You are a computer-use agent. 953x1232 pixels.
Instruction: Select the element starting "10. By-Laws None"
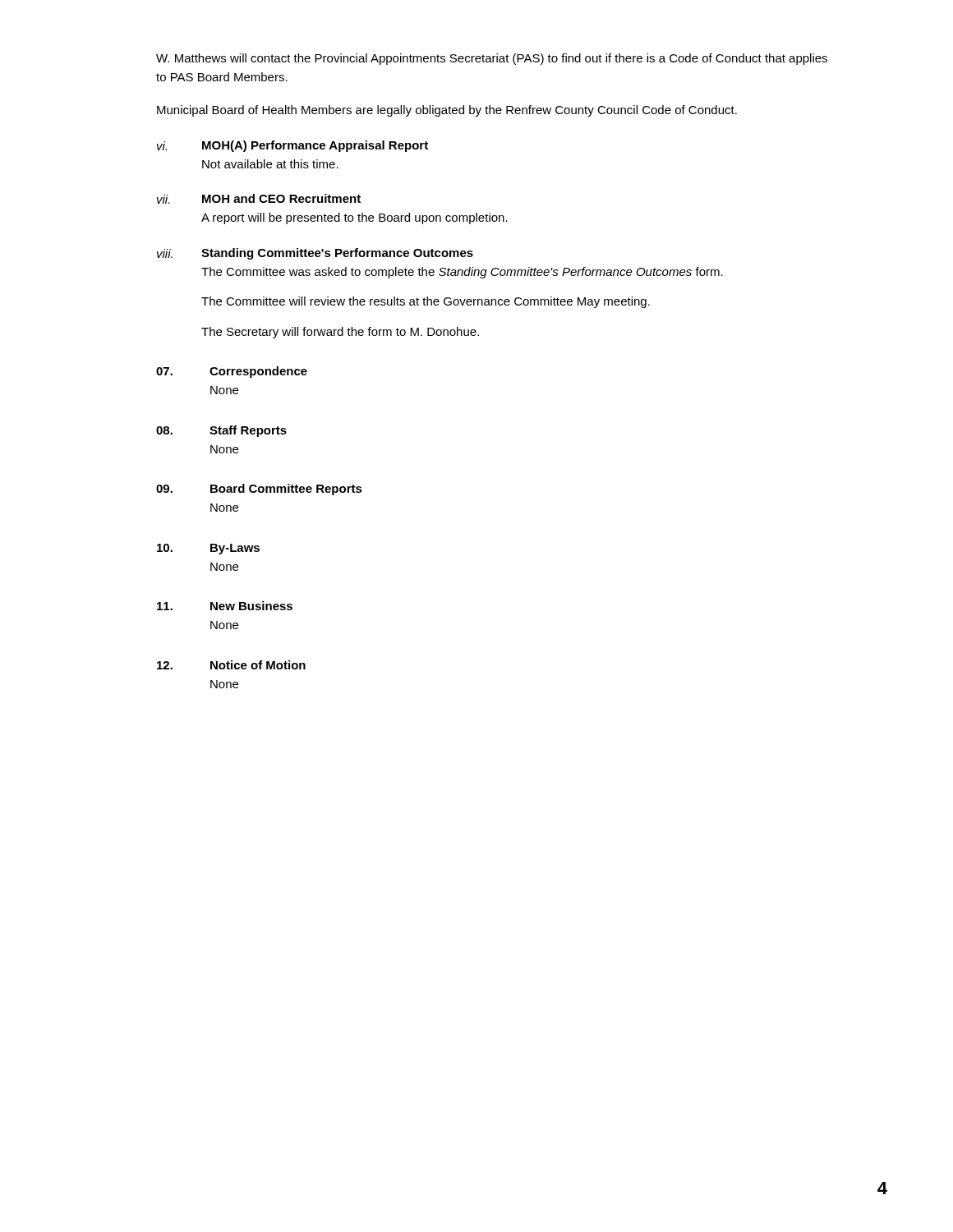point(208,549)
